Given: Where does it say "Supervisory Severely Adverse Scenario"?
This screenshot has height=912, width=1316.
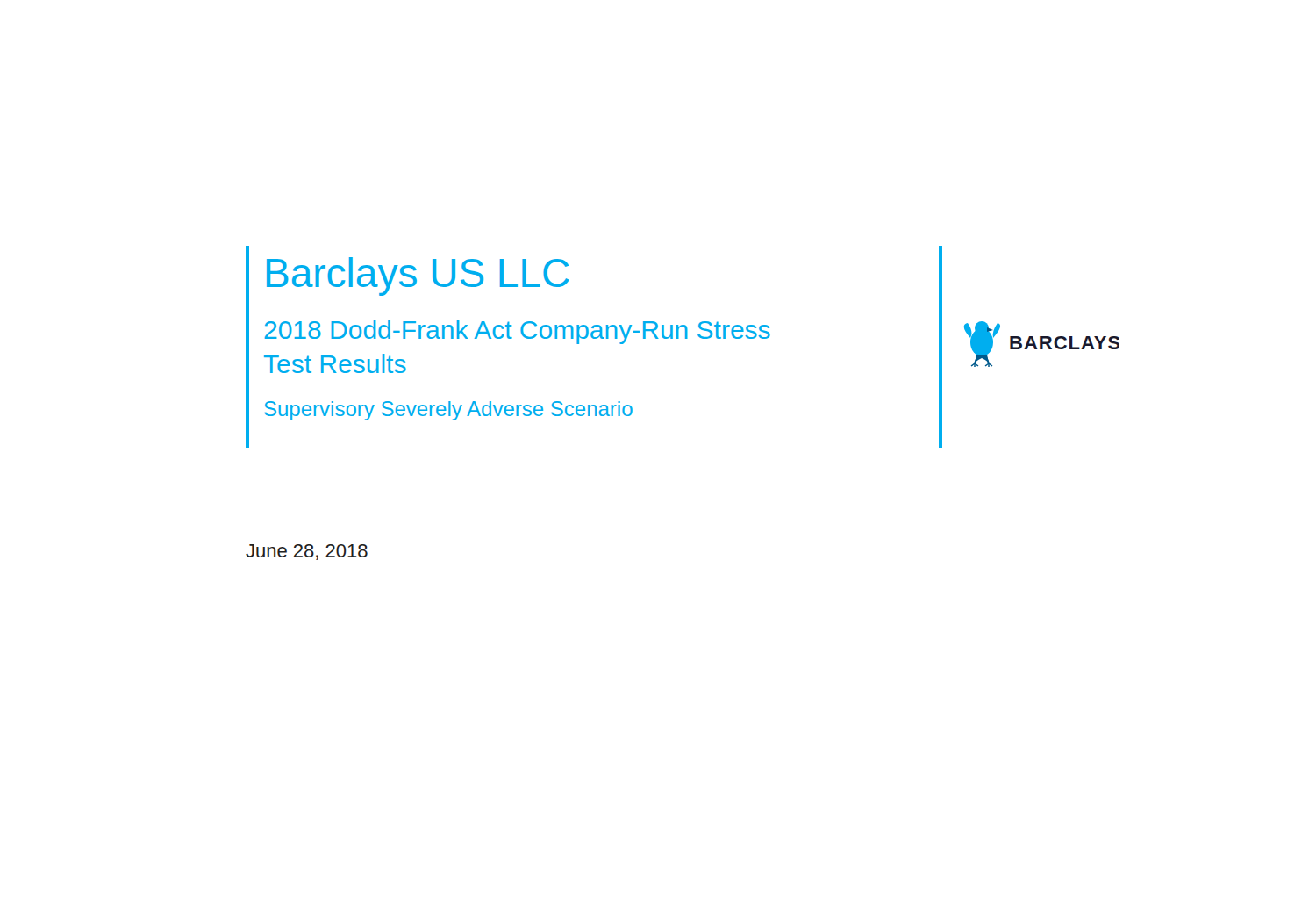Looking at the screenshot, I should click(x=448, y=408).
